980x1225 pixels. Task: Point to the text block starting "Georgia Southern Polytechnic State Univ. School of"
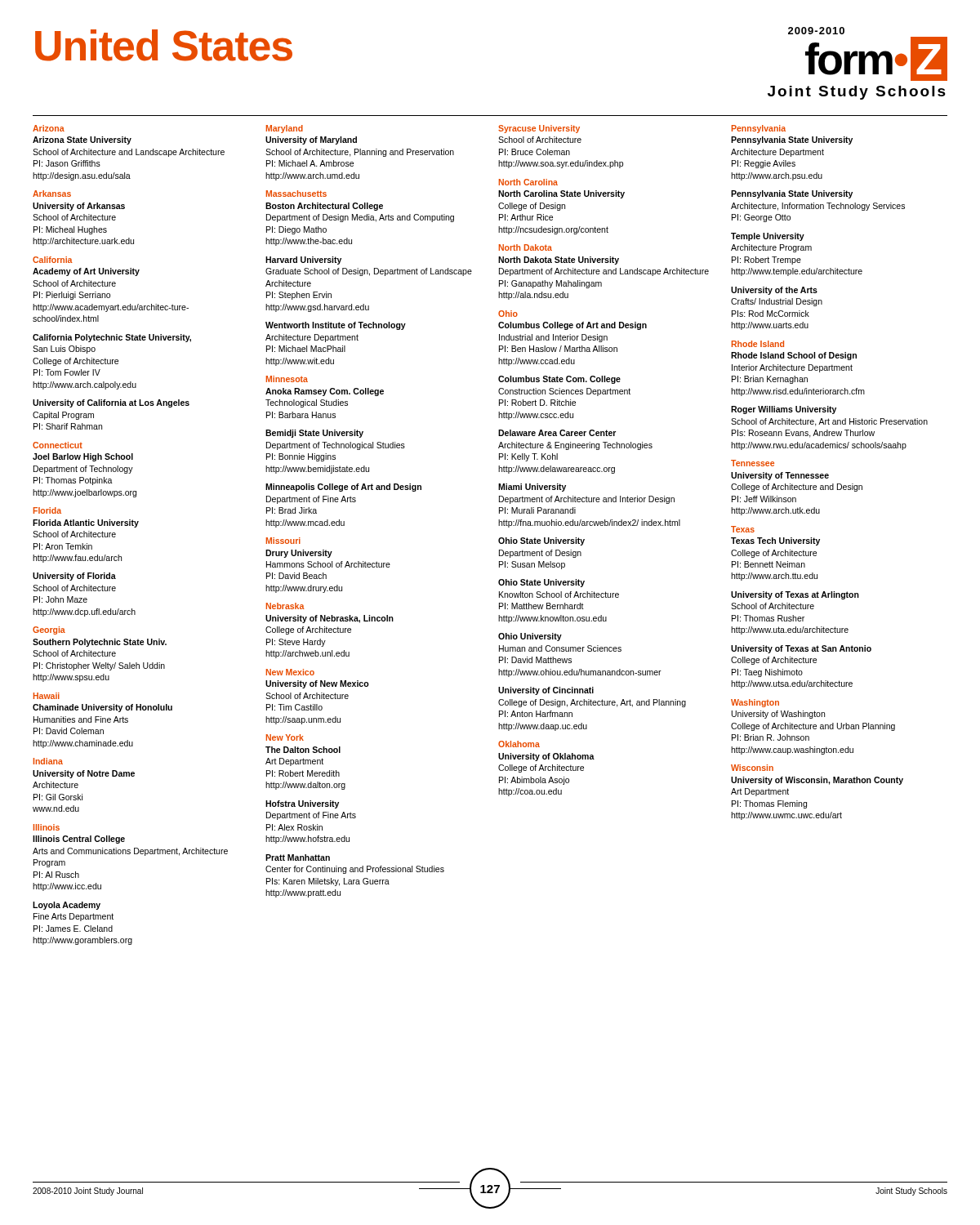click(x=141, y=654)
